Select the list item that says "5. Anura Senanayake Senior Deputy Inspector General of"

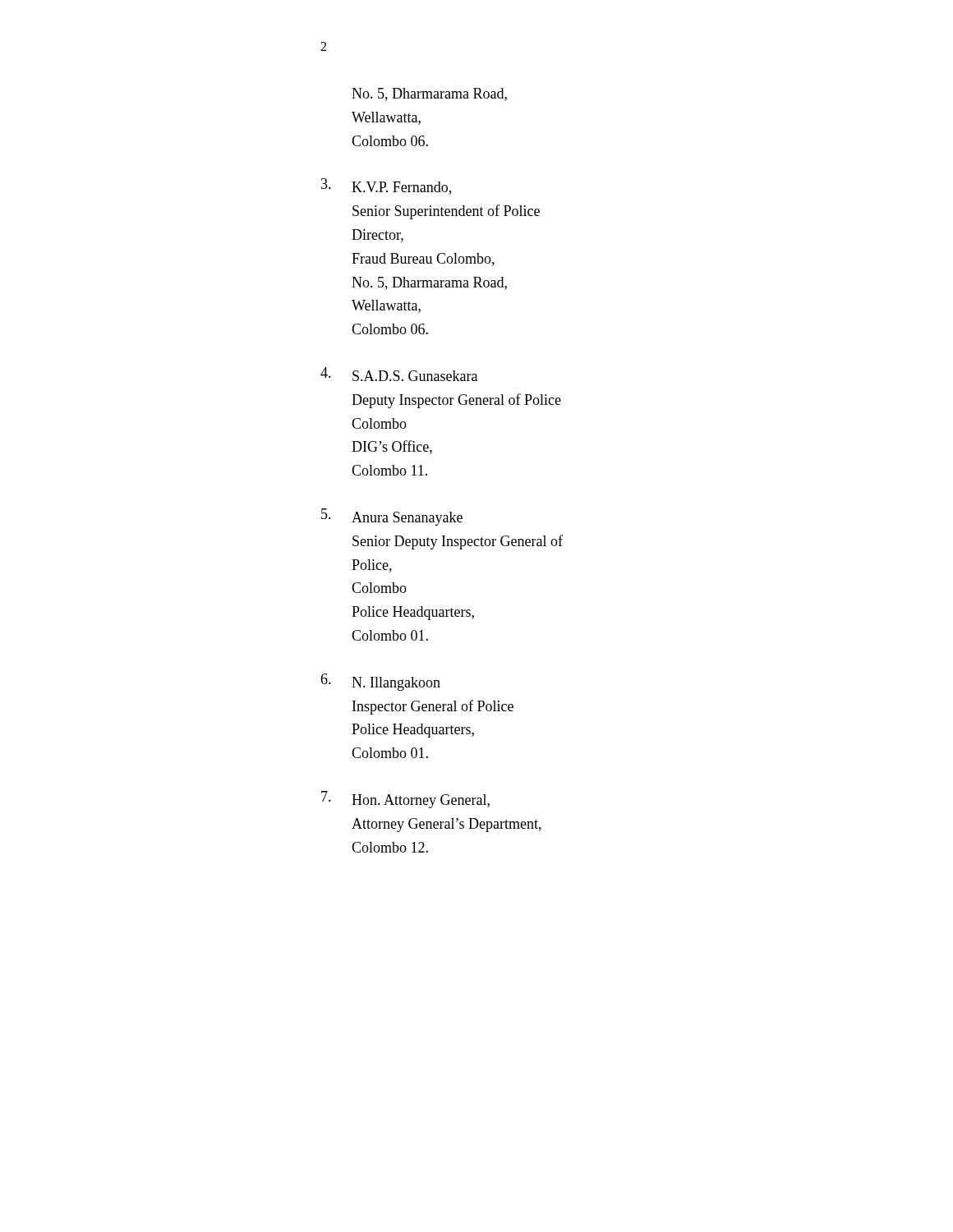pos(392,517)
